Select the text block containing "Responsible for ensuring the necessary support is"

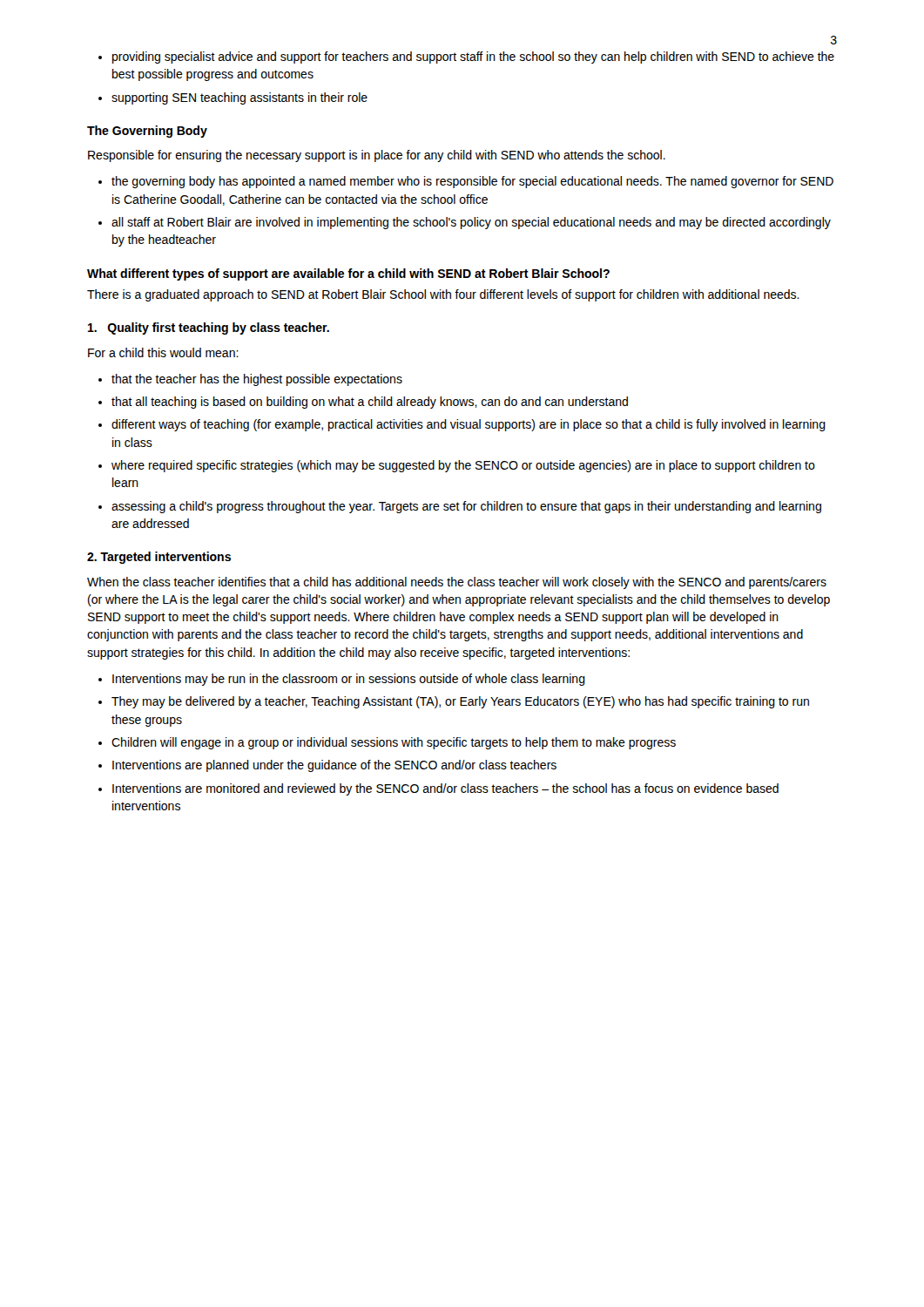pos(462,155)
